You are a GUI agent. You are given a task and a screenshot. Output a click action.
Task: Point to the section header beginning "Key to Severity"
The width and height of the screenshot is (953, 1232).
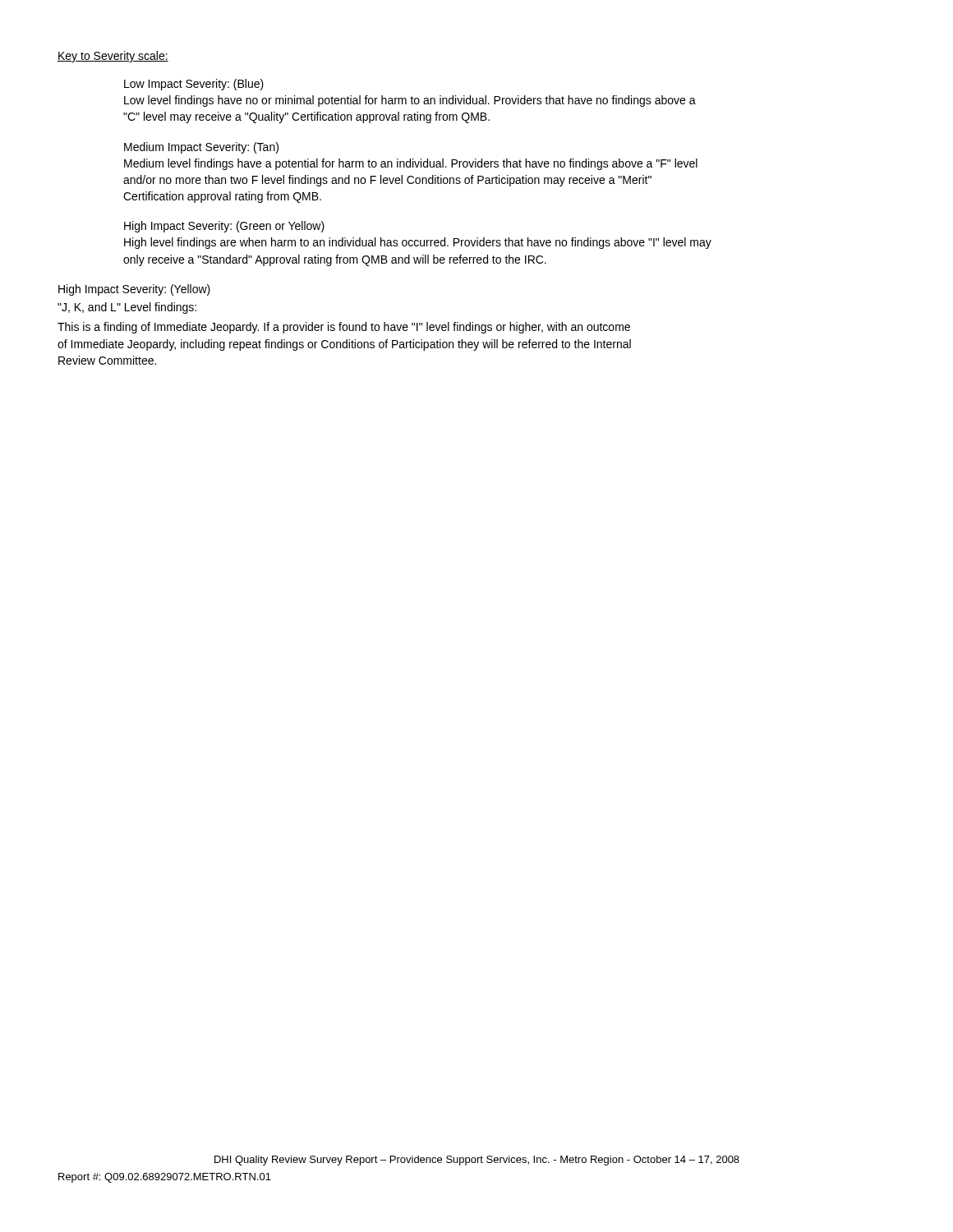[x=113, y=56]
